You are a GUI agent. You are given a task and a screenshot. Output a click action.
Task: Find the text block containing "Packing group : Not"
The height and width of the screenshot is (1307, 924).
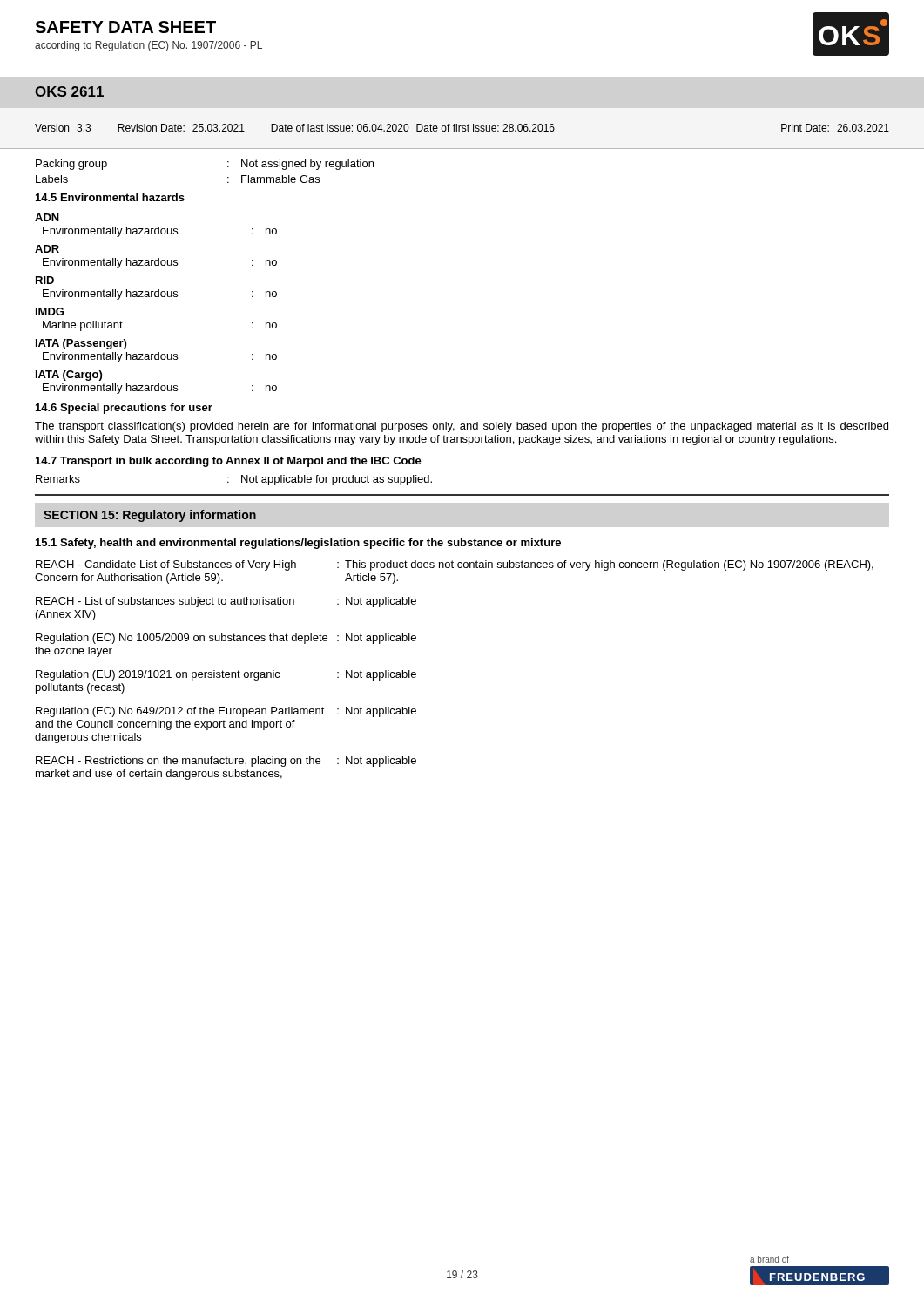pyautogui.click(x=73, y=166)
